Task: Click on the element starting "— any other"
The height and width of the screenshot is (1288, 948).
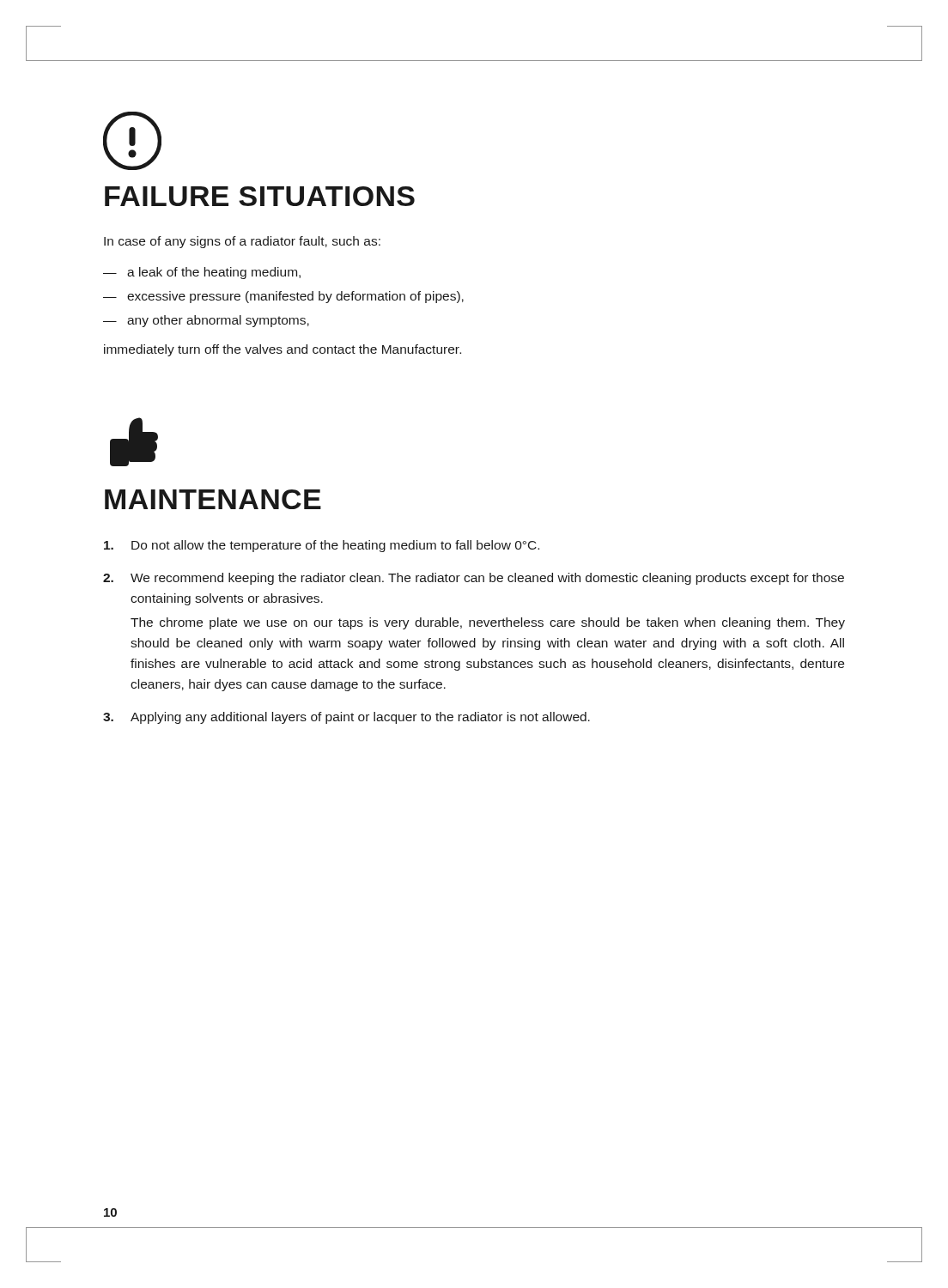Action: [x=206, y=321]
